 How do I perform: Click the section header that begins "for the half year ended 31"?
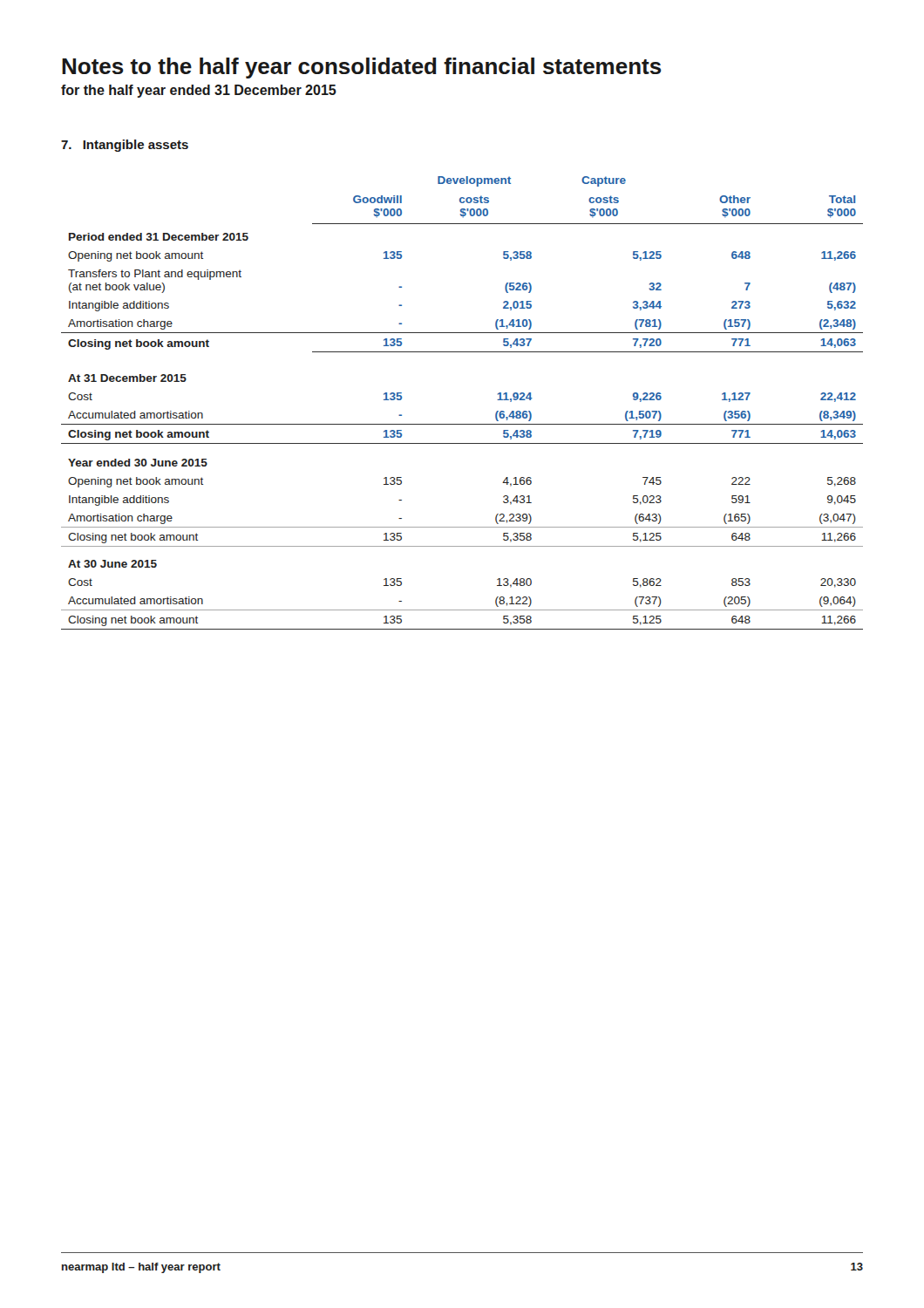coord(199,90)
